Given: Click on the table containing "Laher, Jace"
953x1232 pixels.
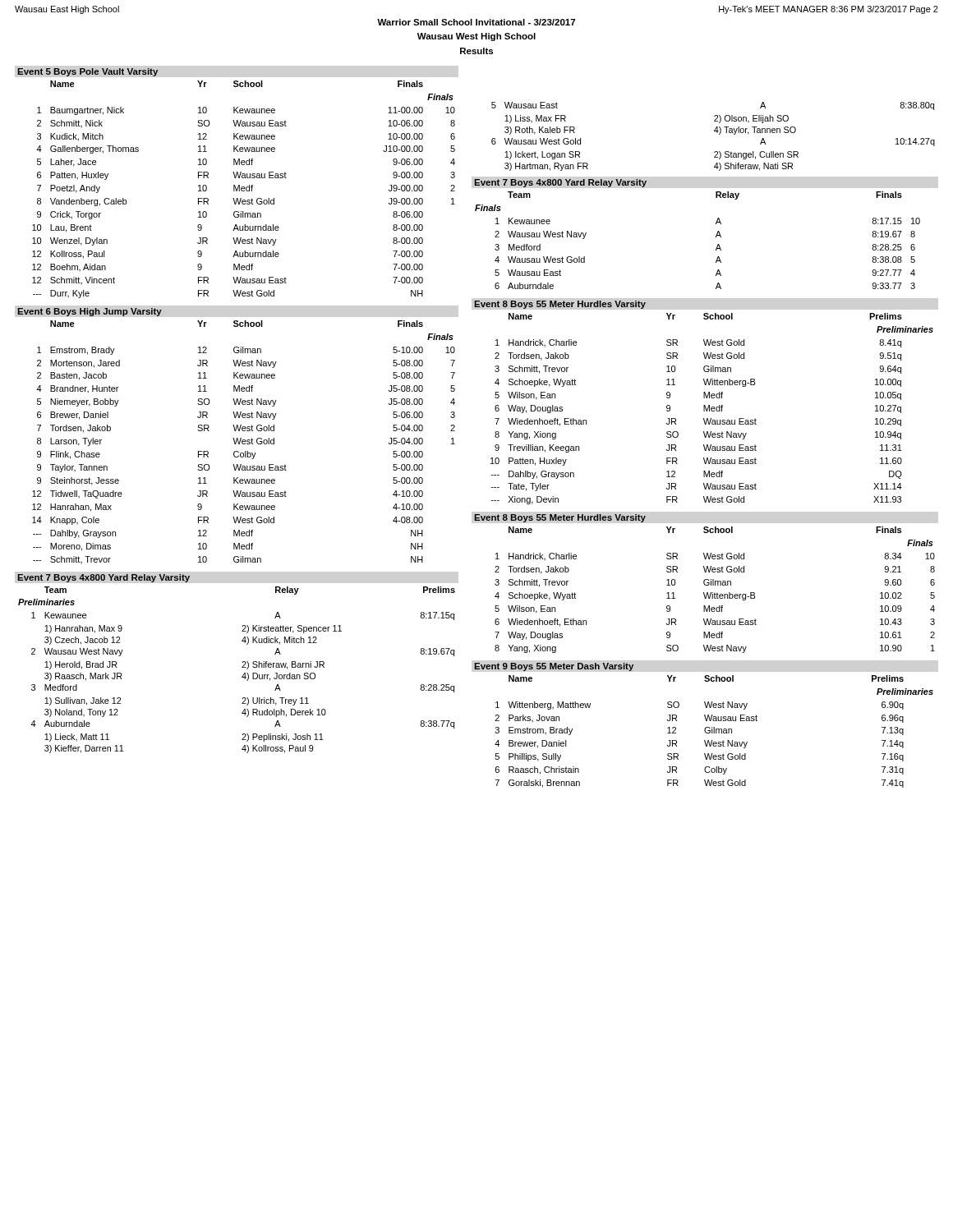Looking at the screenshot, I should pos(237,189).
